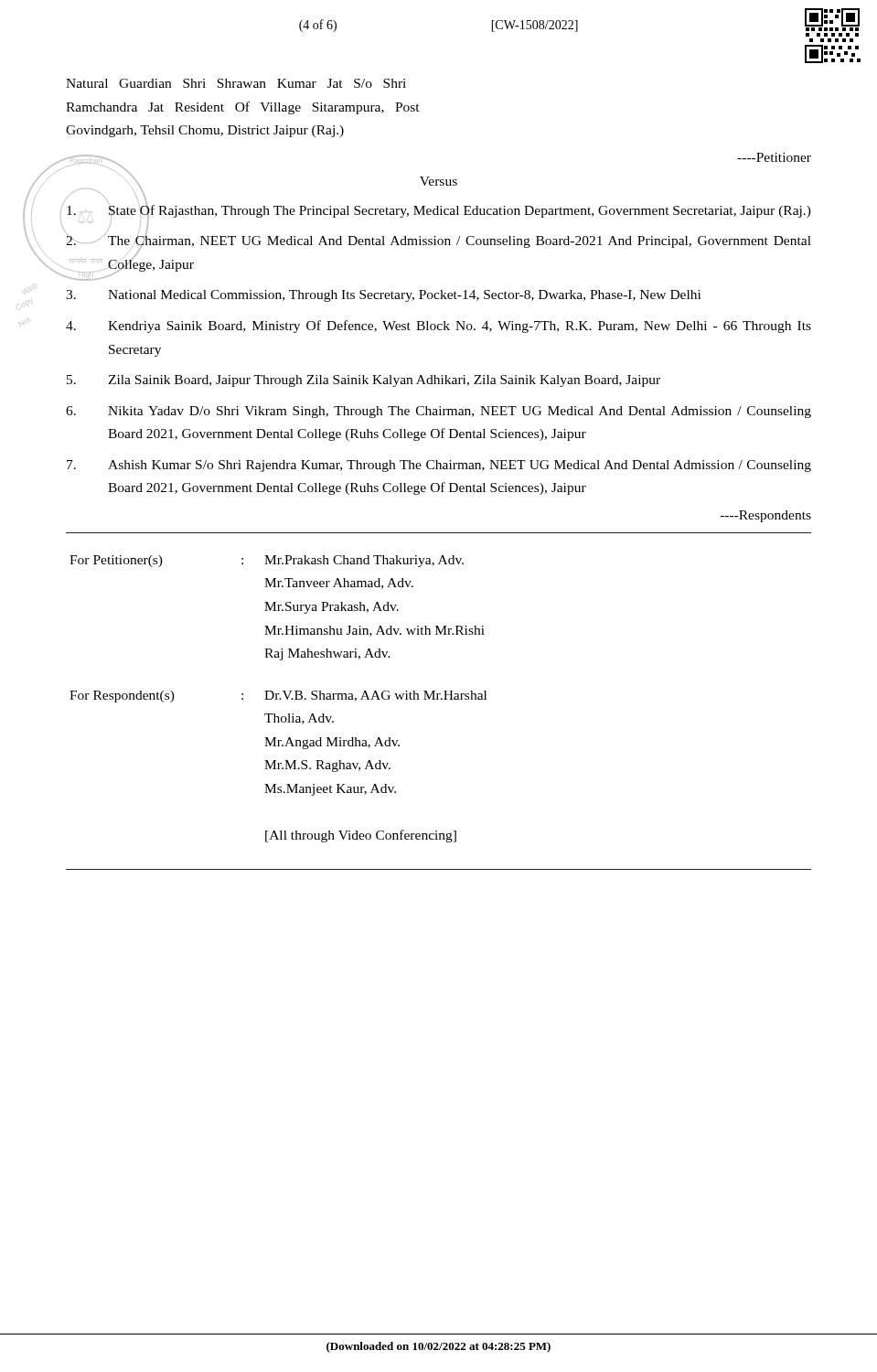The image size is (877, 1372).
Task: Find the passage starting "State Of Rajasthan, Through The Principal Secretary,"
Action: [x=438, y=210]
